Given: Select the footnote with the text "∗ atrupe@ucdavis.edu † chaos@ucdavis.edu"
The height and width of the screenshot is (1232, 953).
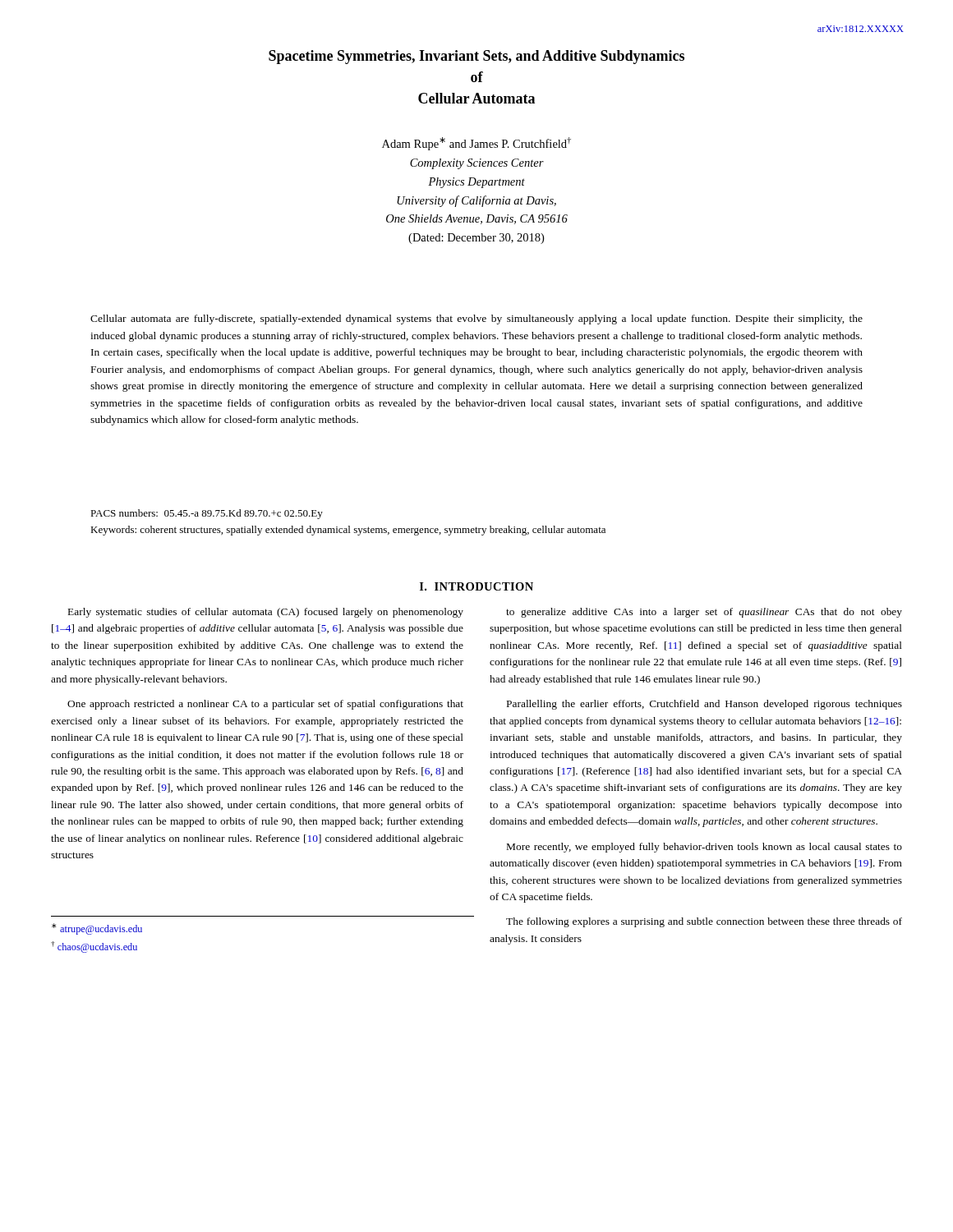Looking at the screenshot, I should 97,937.
